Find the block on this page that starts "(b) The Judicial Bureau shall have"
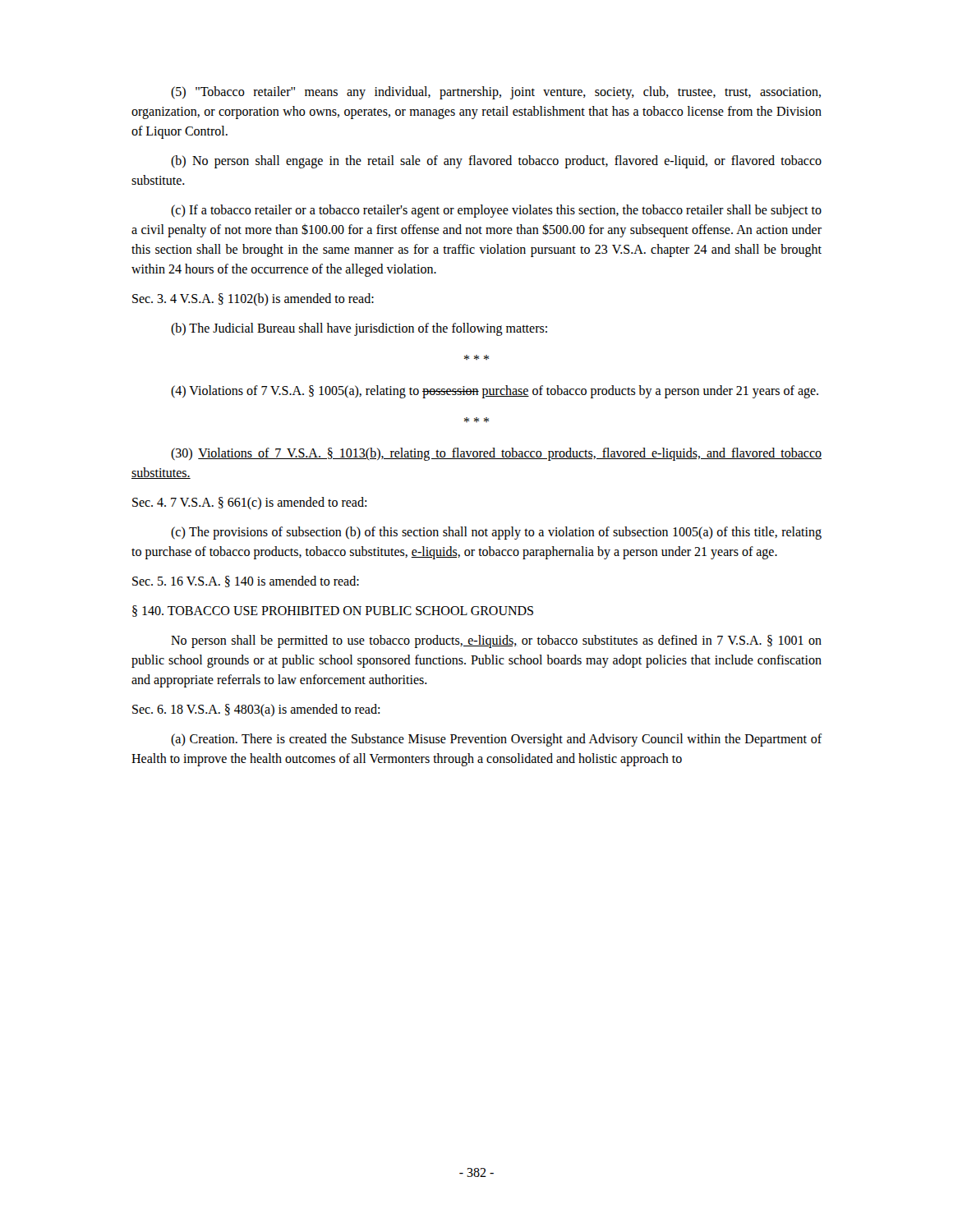This screenshot has height=1232, width=953. click(x=359, y=328)
